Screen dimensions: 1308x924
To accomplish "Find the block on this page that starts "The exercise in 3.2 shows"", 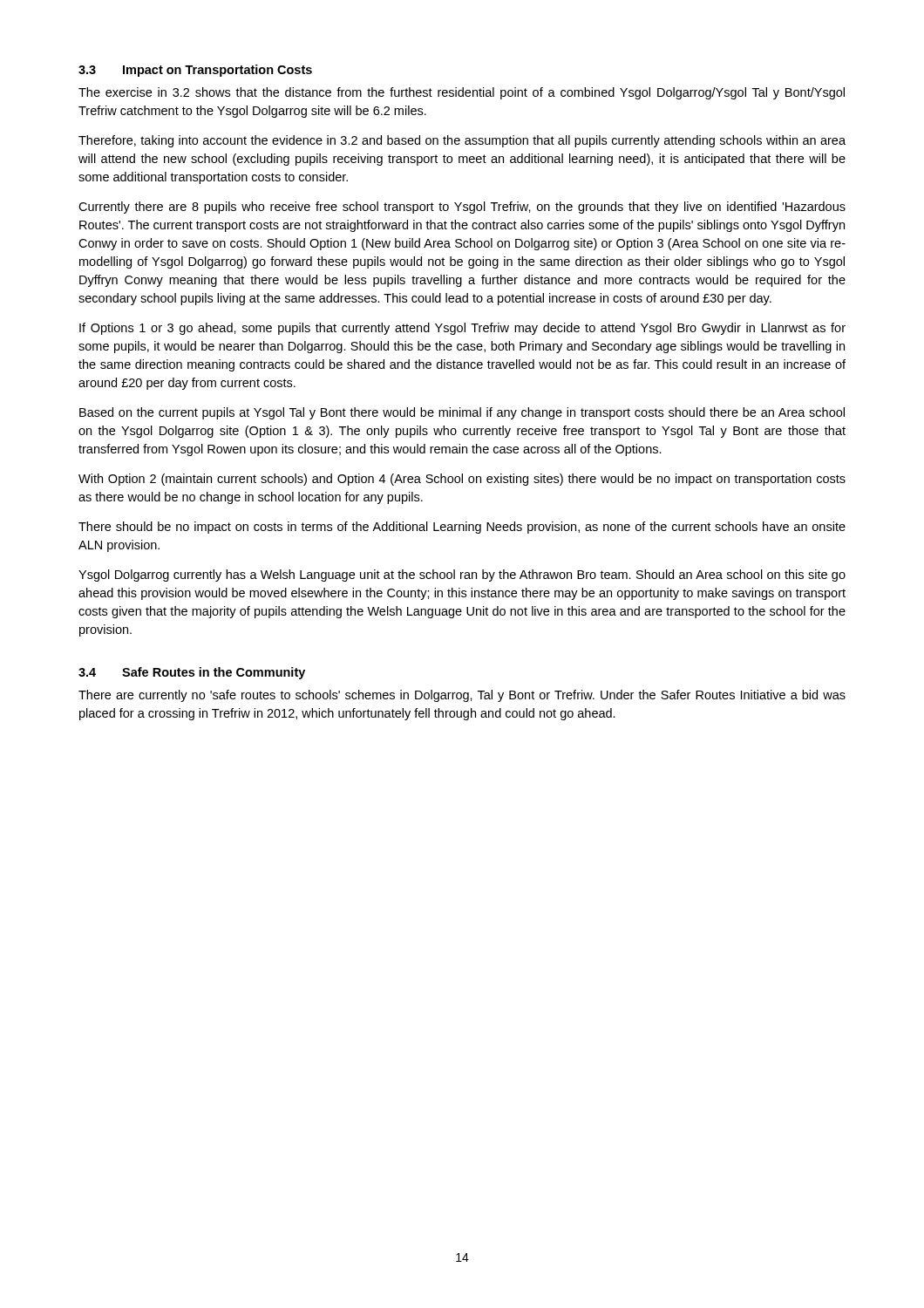I will pyautogui.click(x=462, y=102).
